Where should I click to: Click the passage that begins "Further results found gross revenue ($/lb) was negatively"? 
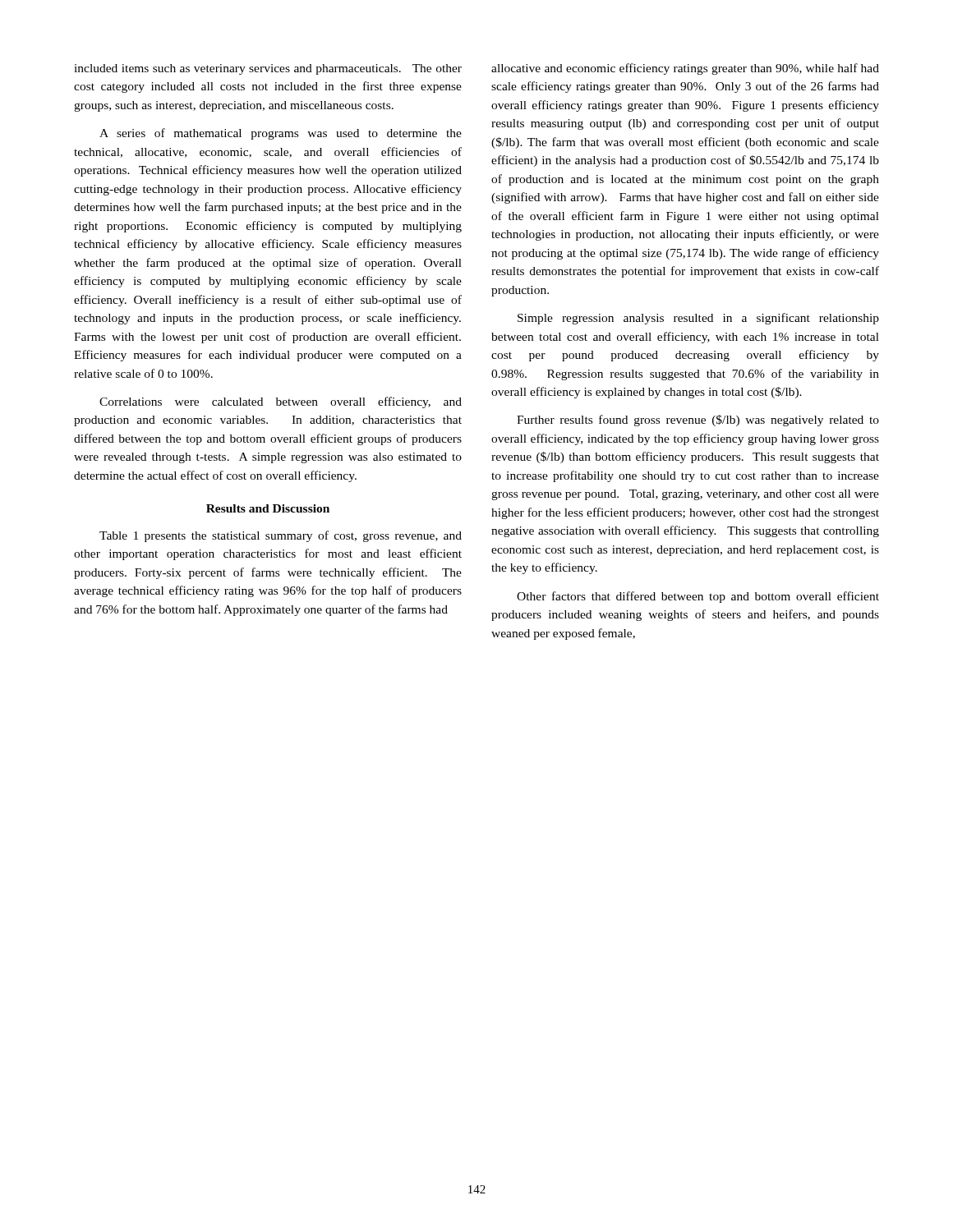(685, 494)
